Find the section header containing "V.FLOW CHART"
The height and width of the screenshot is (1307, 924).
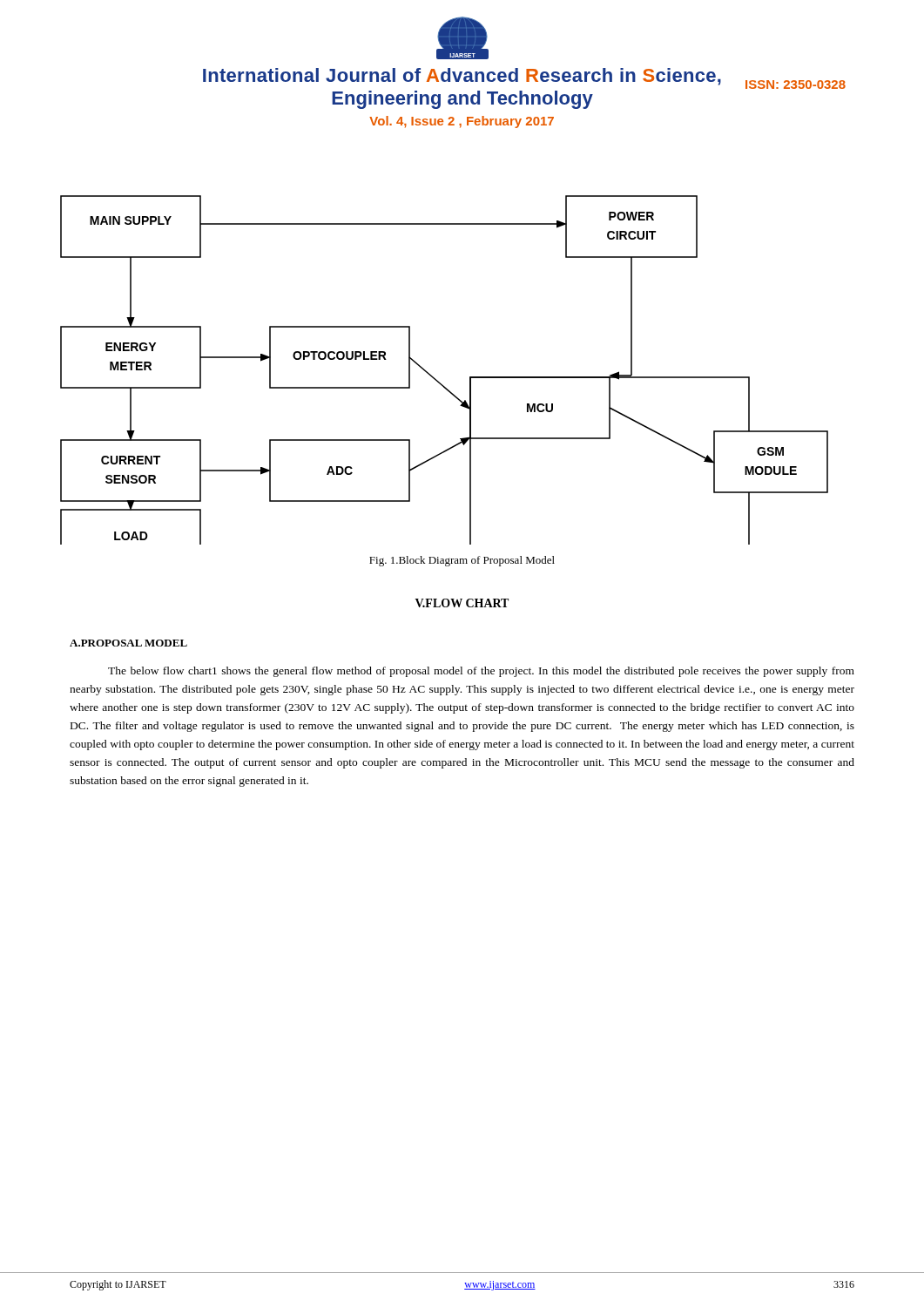pyautogui.click(x=462, y=603)
